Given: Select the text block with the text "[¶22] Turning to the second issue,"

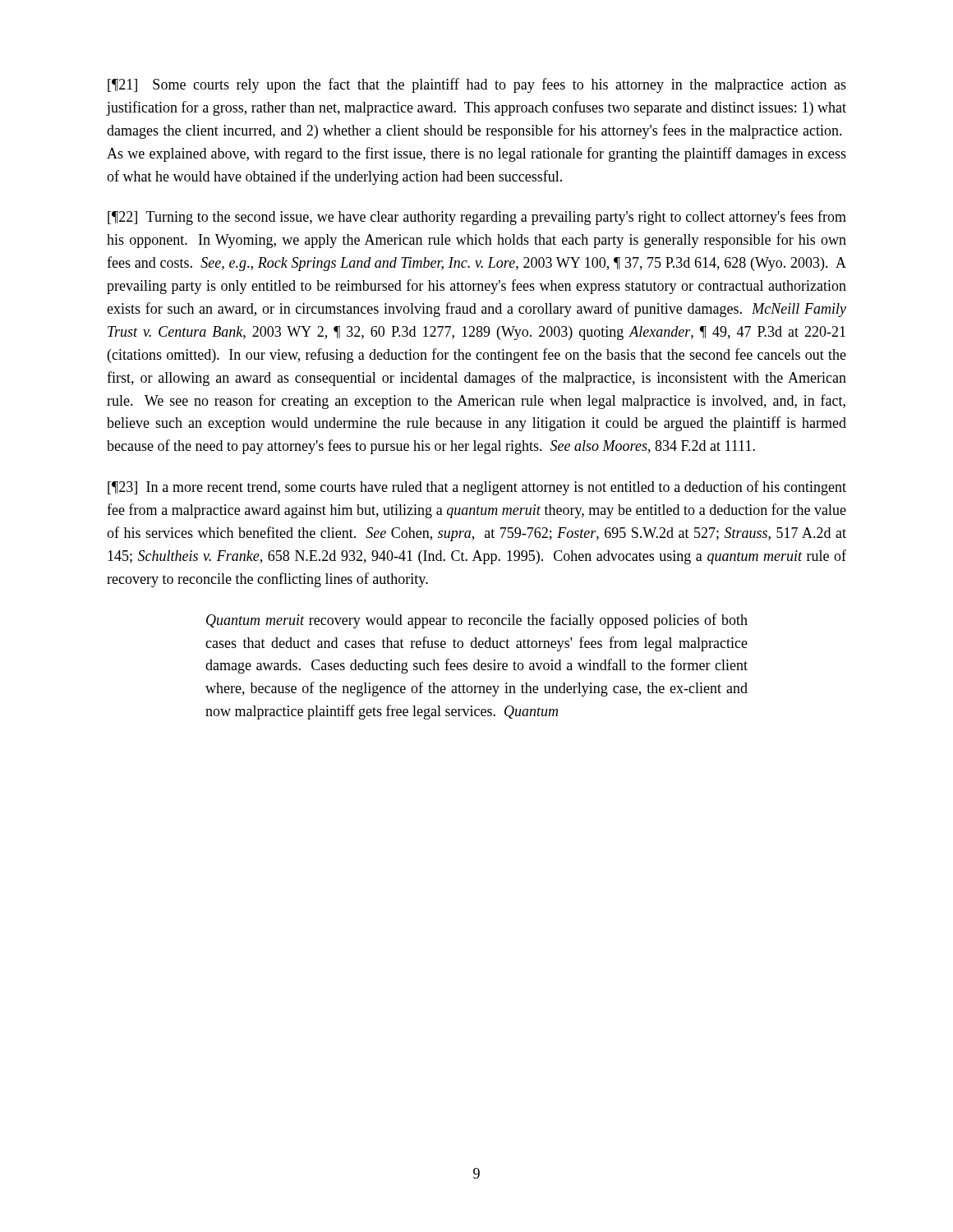Looking at the screenshot, I should tap(476, 332).
